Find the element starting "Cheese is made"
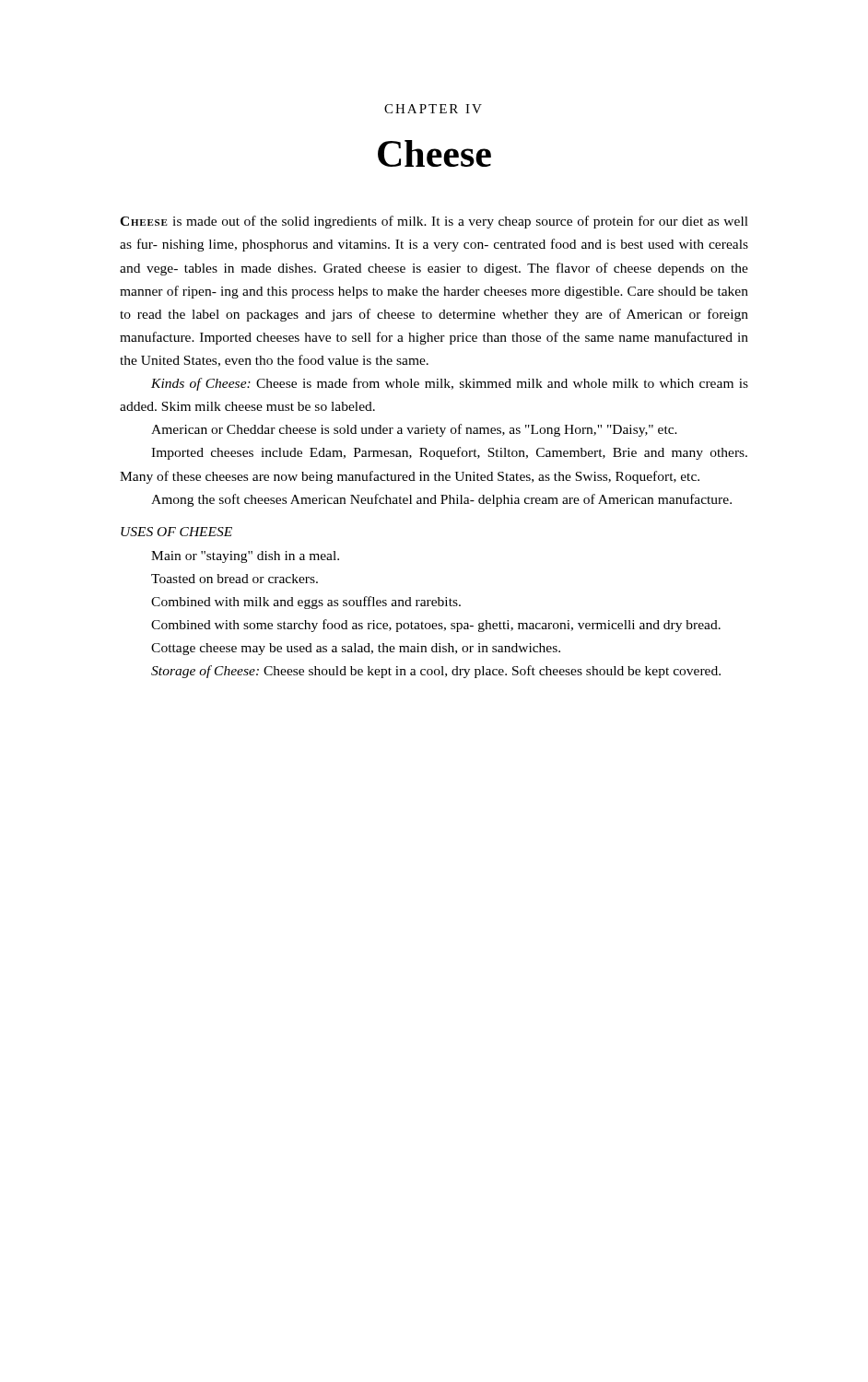The image size is (868, 1382). 434,290
